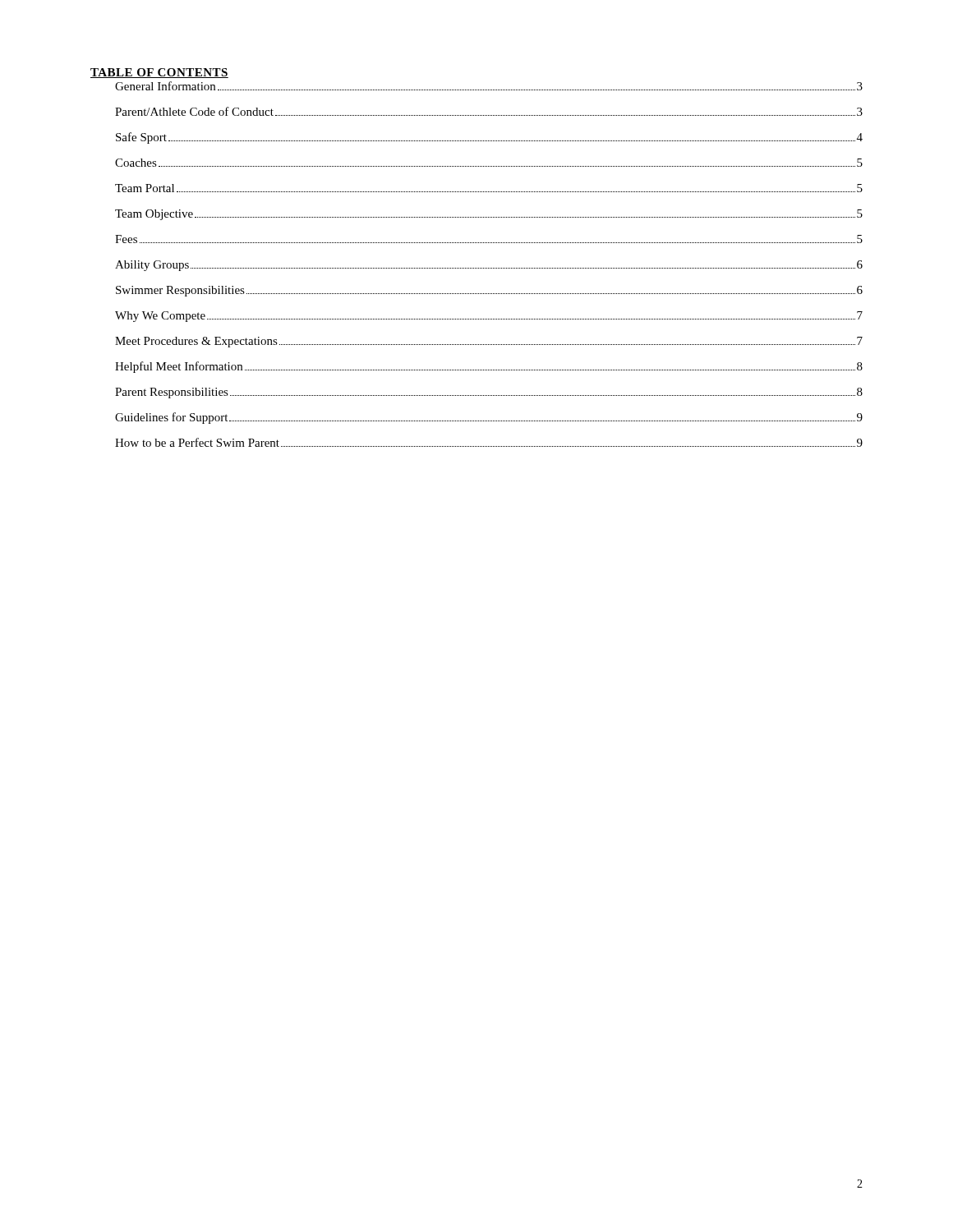Locate the text block starting "Parent Responsibilities 8"
Image resolution: width=953 pixels, height=1232 pixels.
tap(476, 392)
